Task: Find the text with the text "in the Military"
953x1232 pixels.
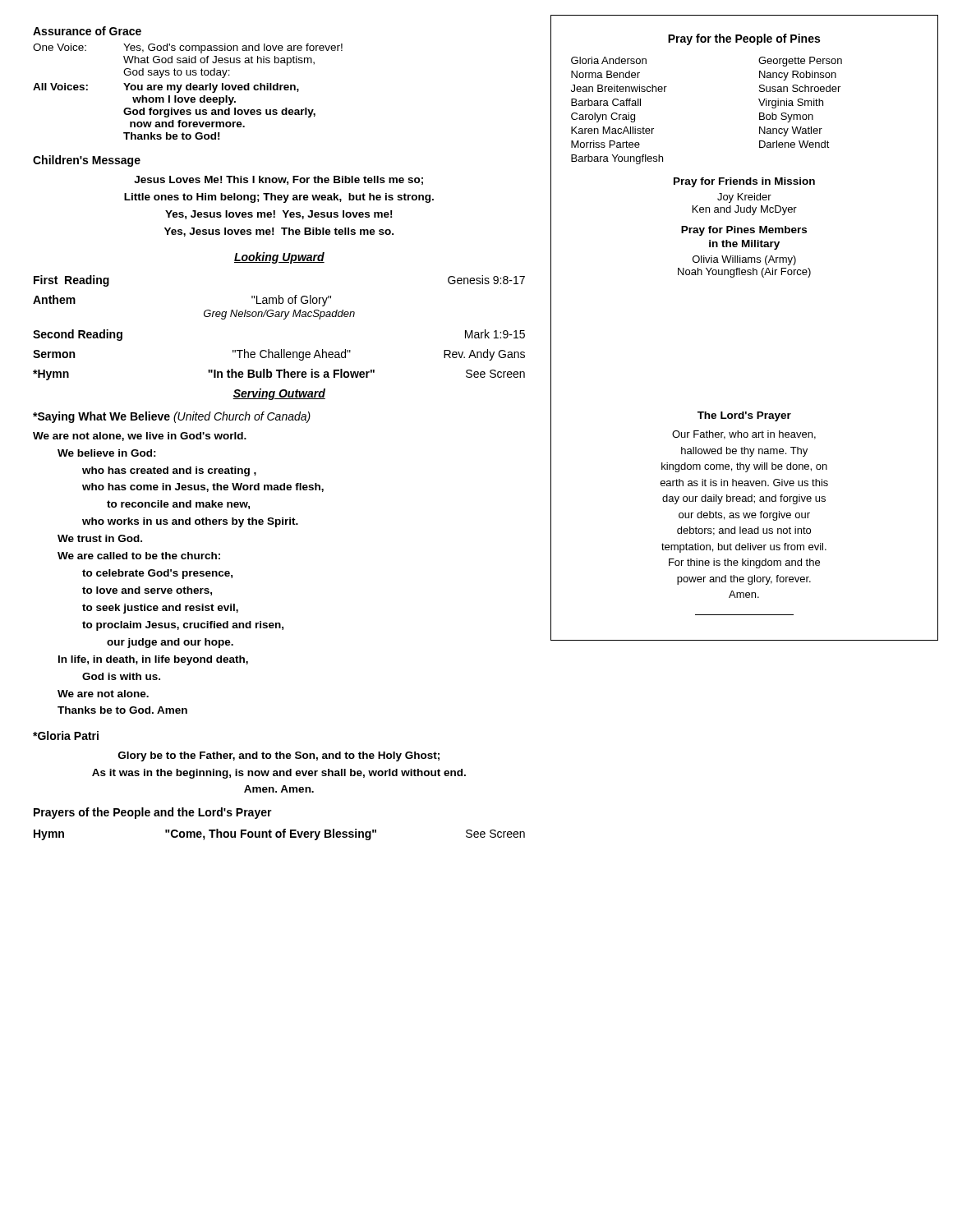Action: coord(744,244)
